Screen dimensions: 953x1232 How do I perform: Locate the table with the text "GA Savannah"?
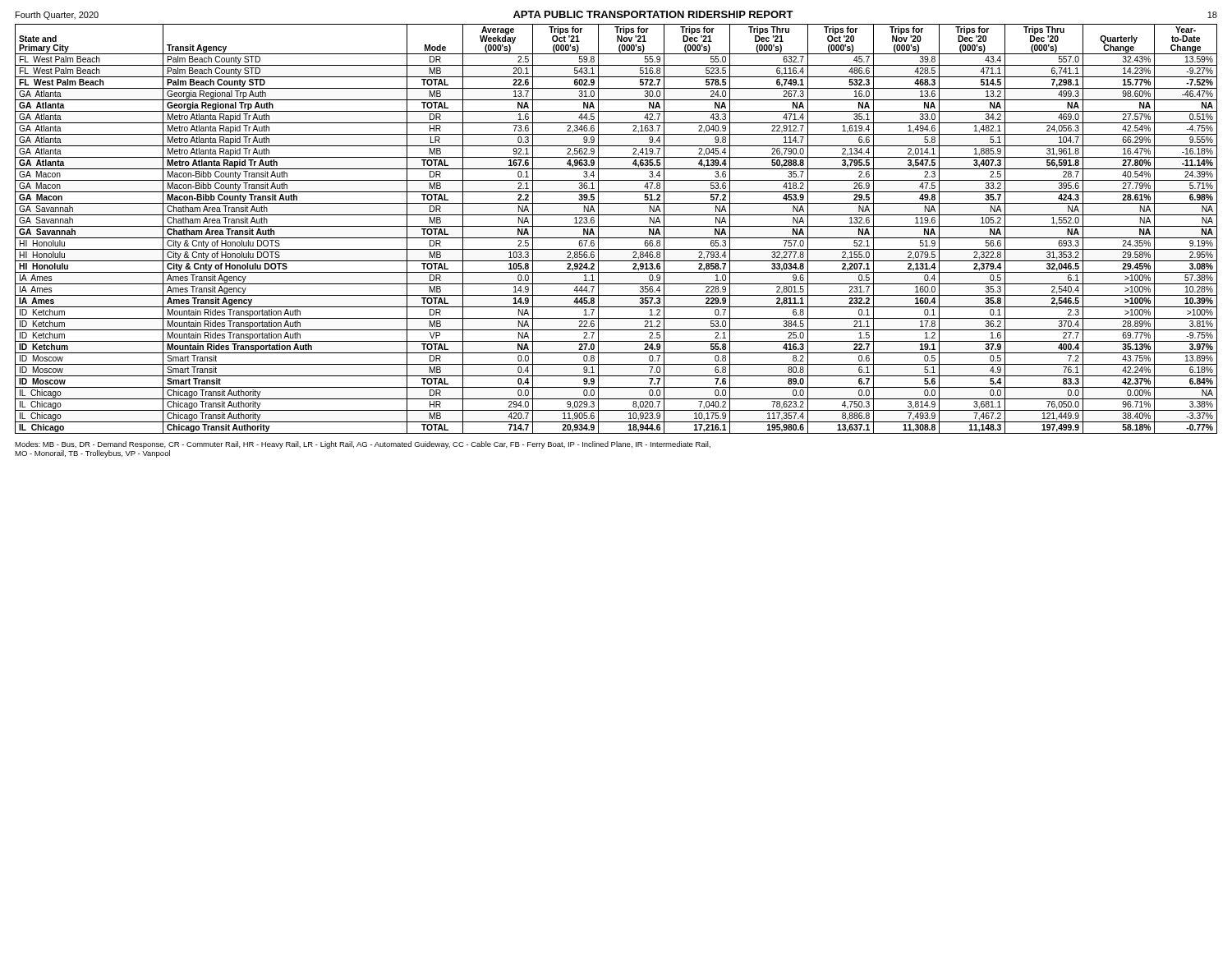[616, 229]
